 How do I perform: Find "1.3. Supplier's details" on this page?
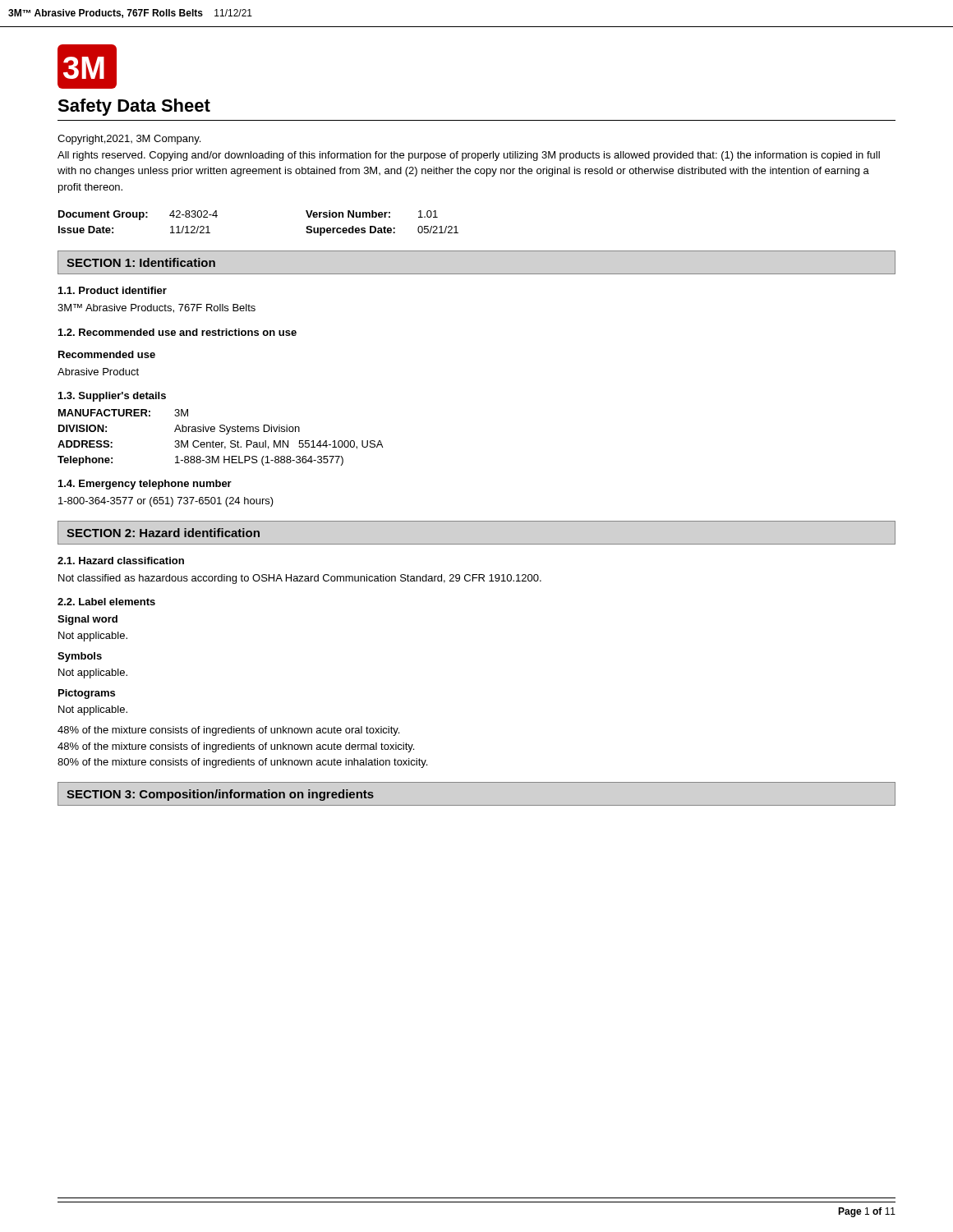112,395
